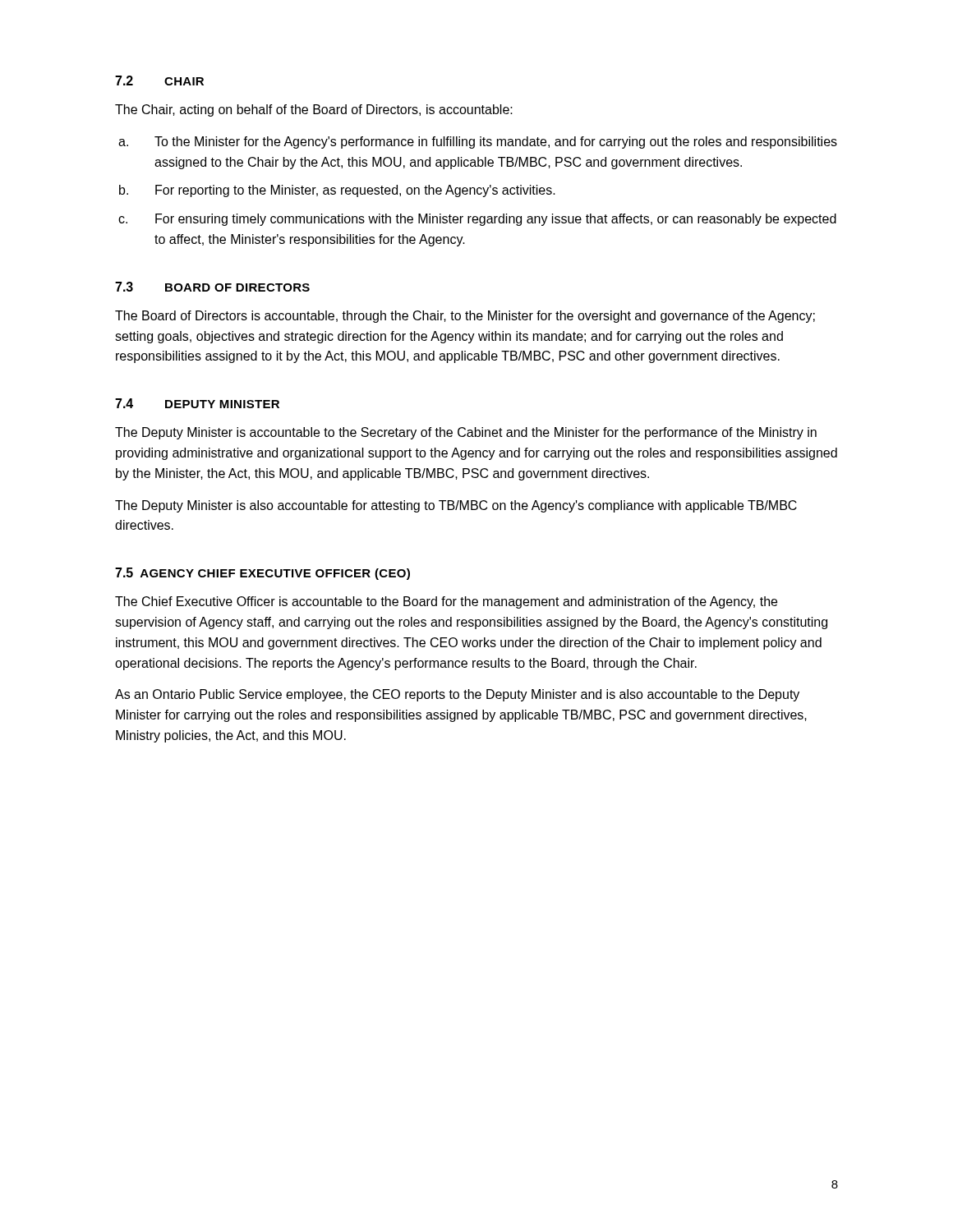Locate the text "7.4 Deputy Minister"
953x1232 pixels.
pyautogui.click(x=198, y=404)
